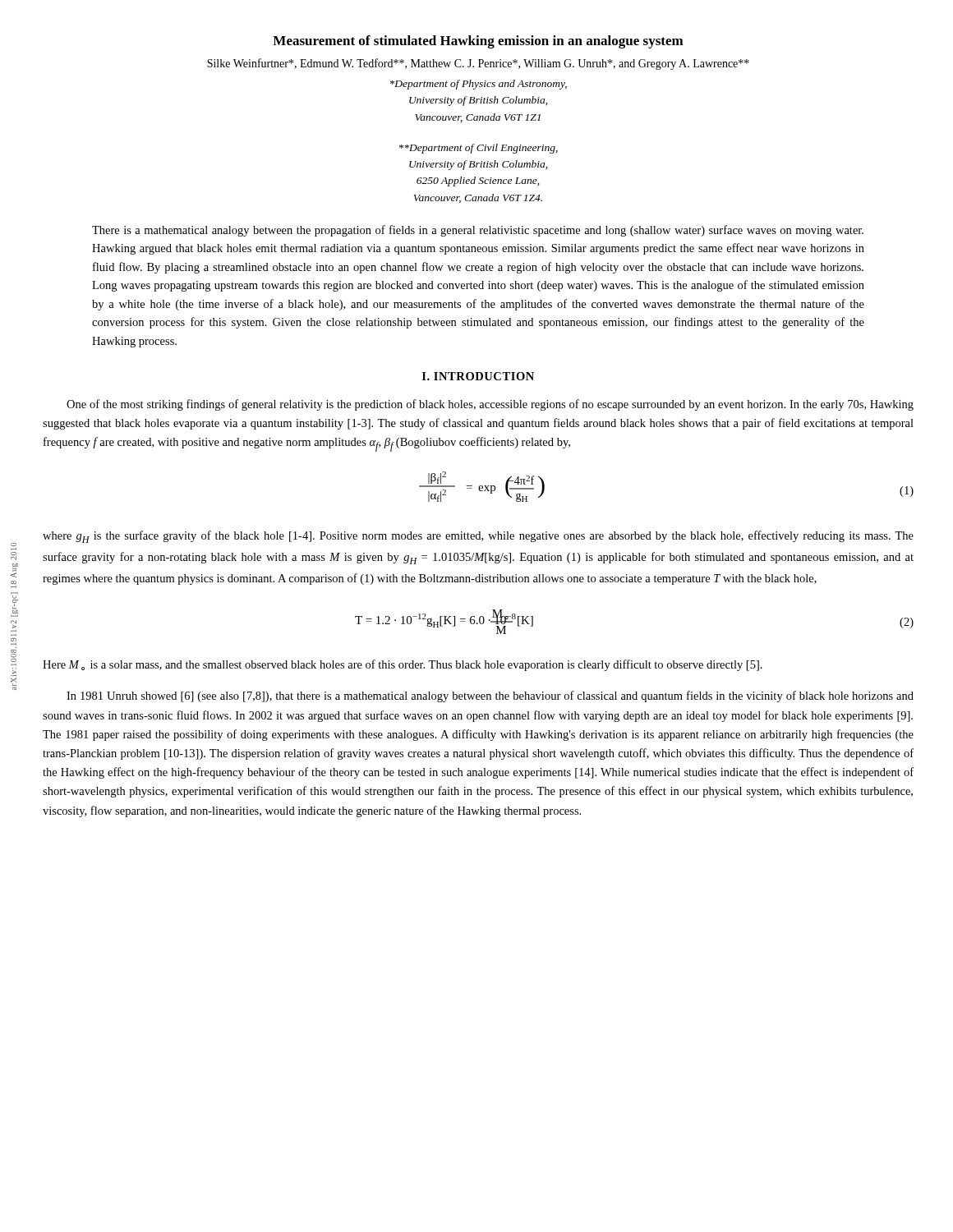Find the text starting "Silke Weinfurtner*, Edmund W."
Viewport: 953px width, 1232px height.
pos(478,64)
